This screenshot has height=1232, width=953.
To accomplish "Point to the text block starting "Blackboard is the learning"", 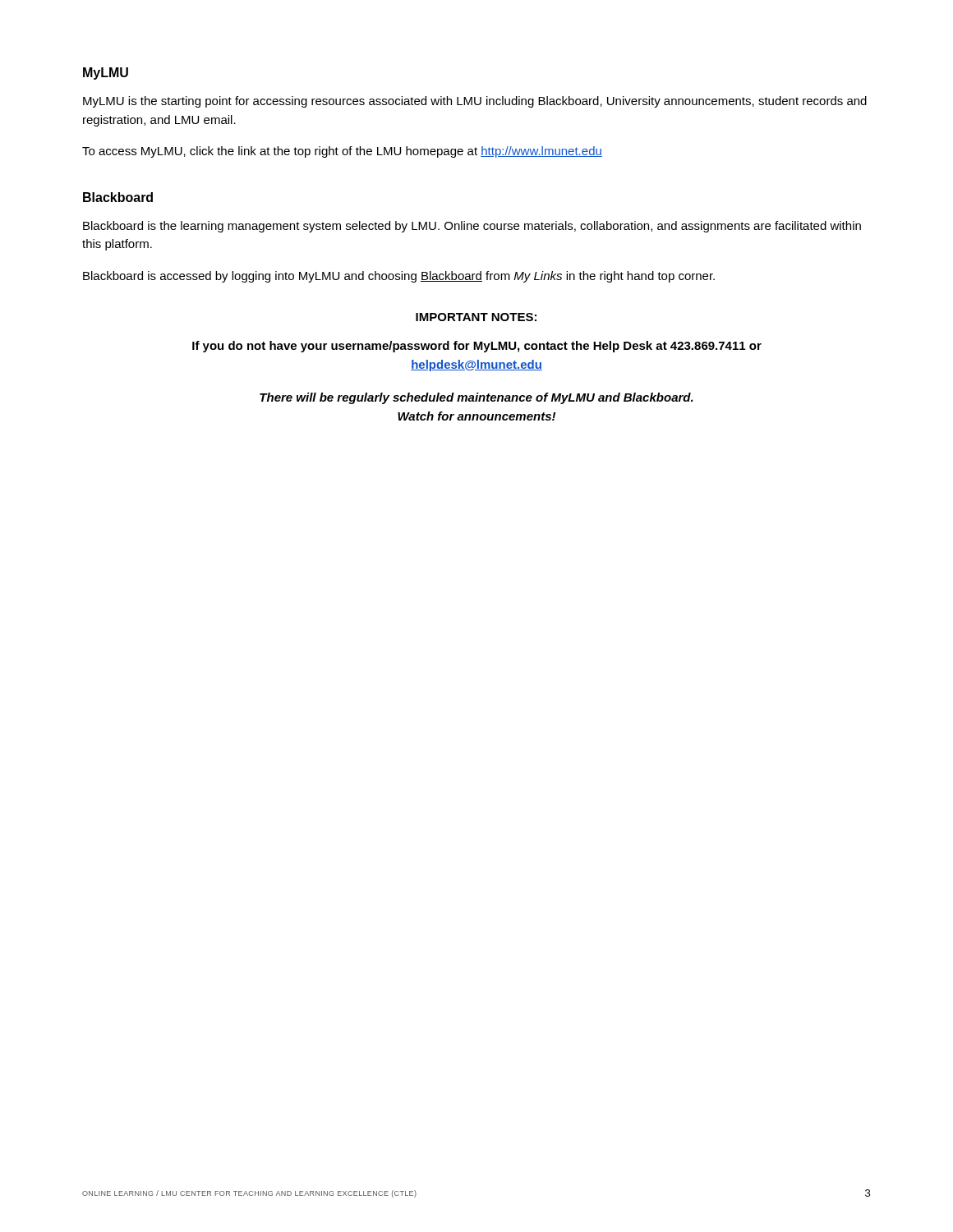I will (x=472, y=234).
